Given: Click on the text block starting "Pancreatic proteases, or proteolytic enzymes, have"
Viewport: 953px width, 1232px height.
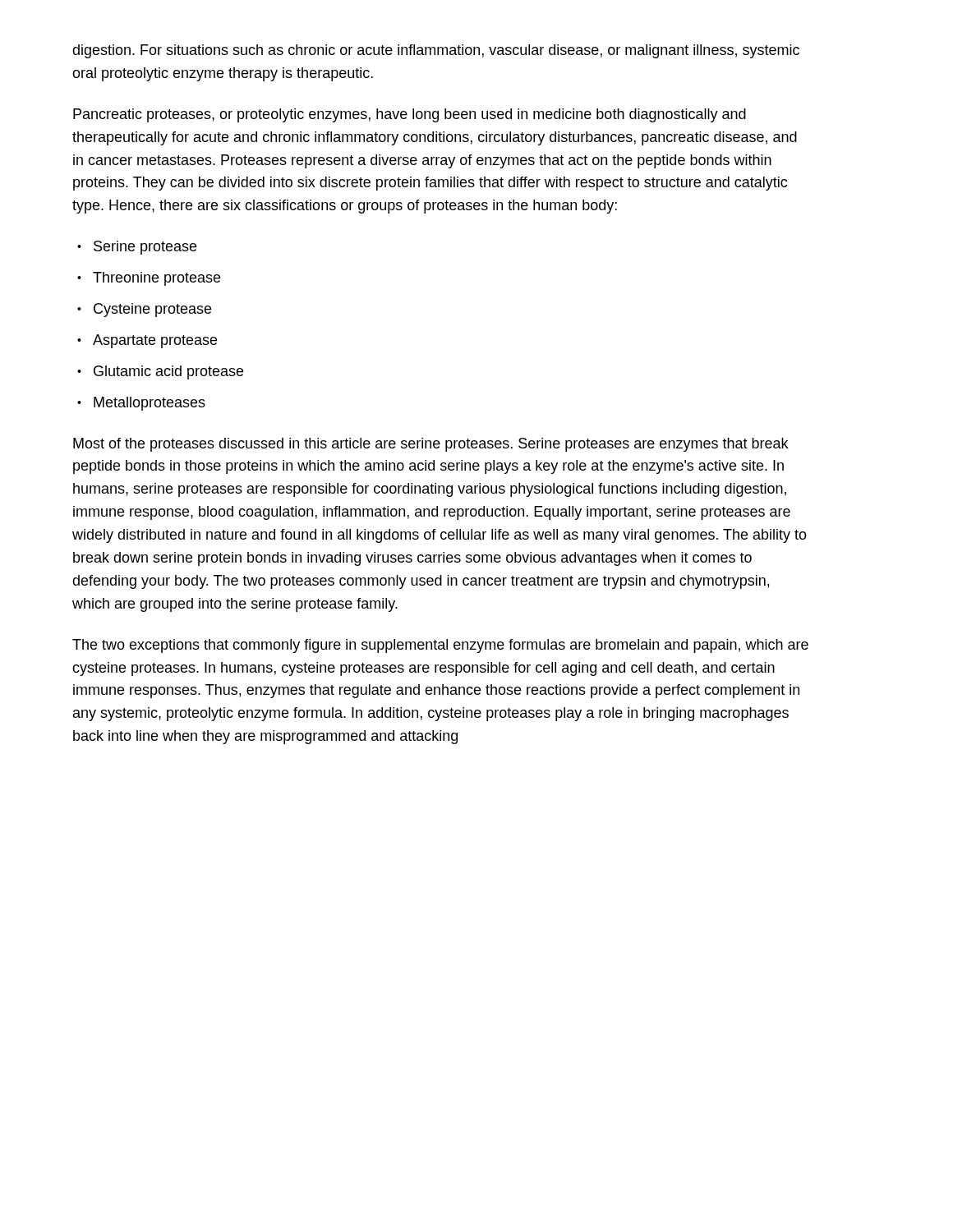Looking at the screenshot, I should 435,160.
